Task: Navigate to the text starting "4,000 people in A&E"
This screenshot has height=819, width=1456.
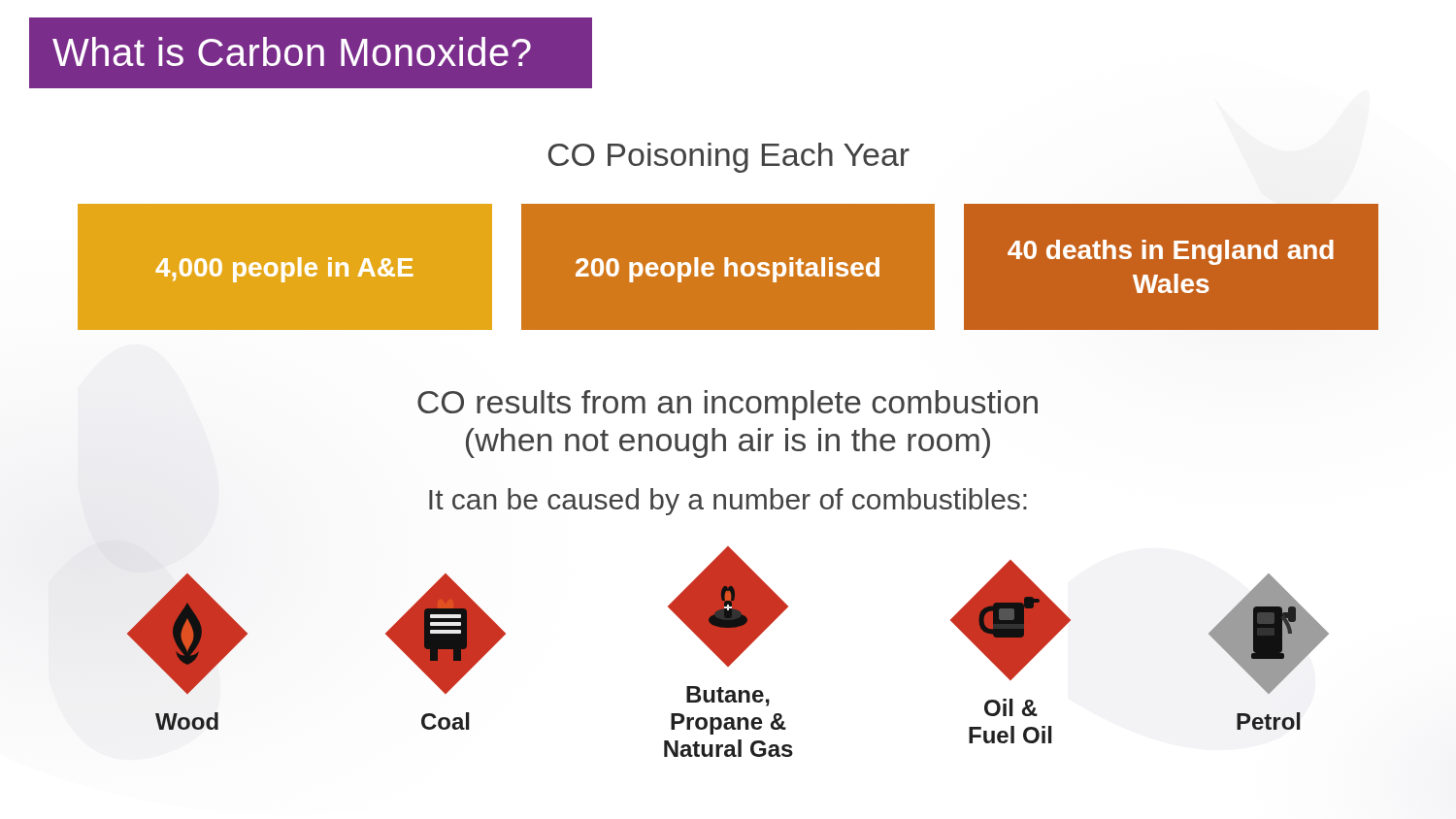Action: click(285, 267)
